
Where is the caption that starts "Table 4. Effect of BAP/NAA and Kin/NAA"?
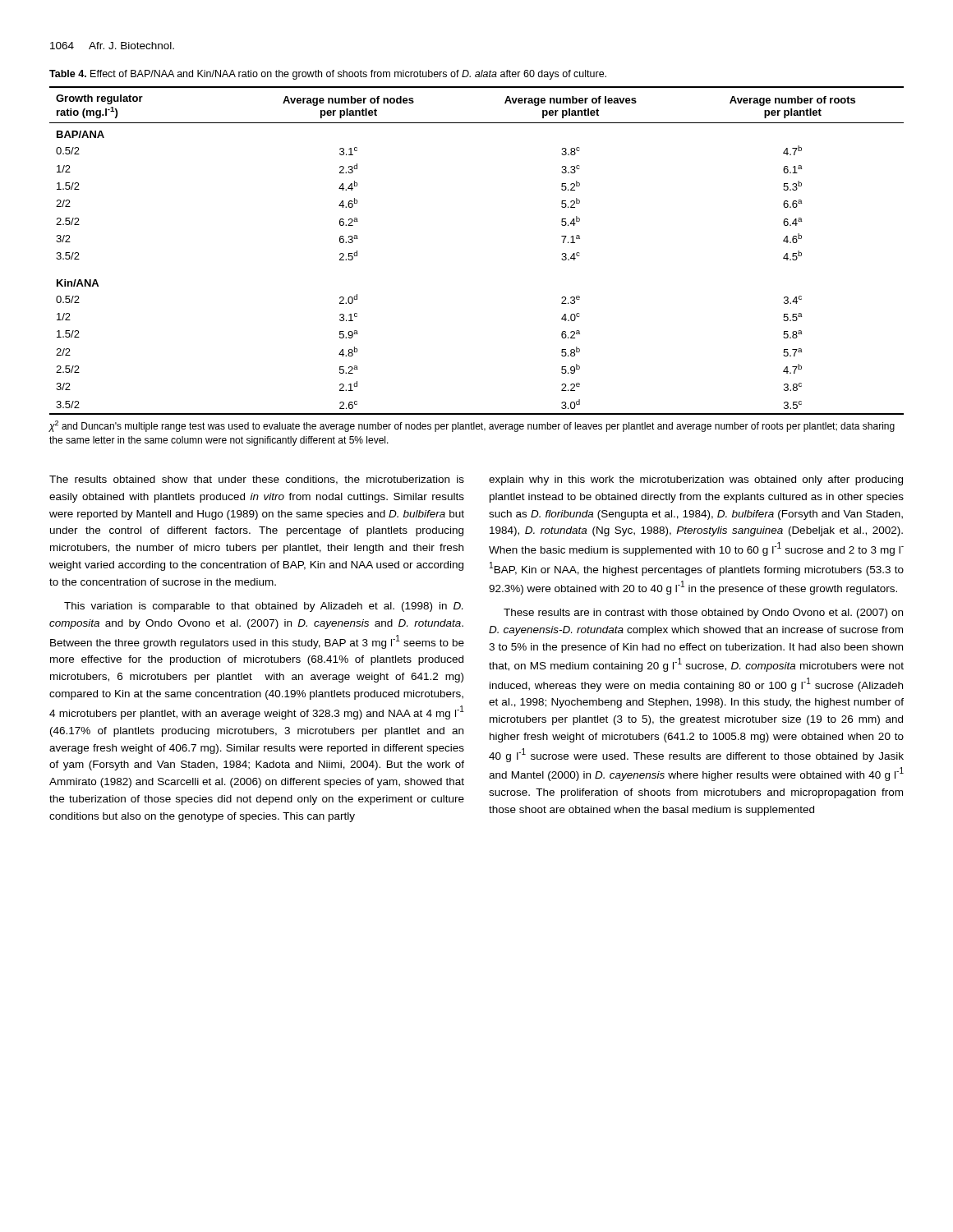[328, 74]
